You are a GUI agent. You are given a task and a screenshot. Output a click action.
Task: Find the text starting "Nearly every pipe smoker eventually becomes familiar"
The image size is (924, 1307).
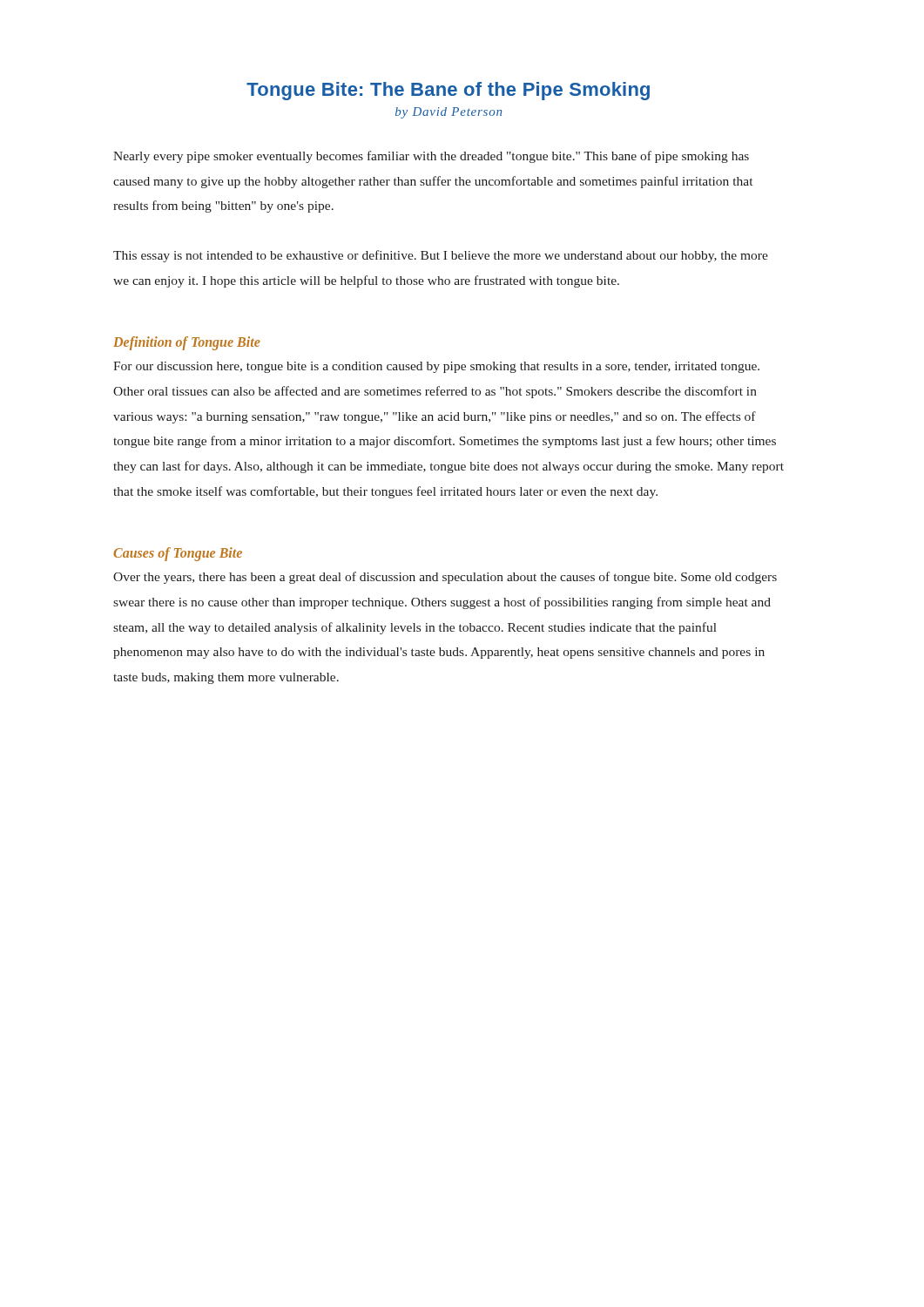click(x=433, y=180)
